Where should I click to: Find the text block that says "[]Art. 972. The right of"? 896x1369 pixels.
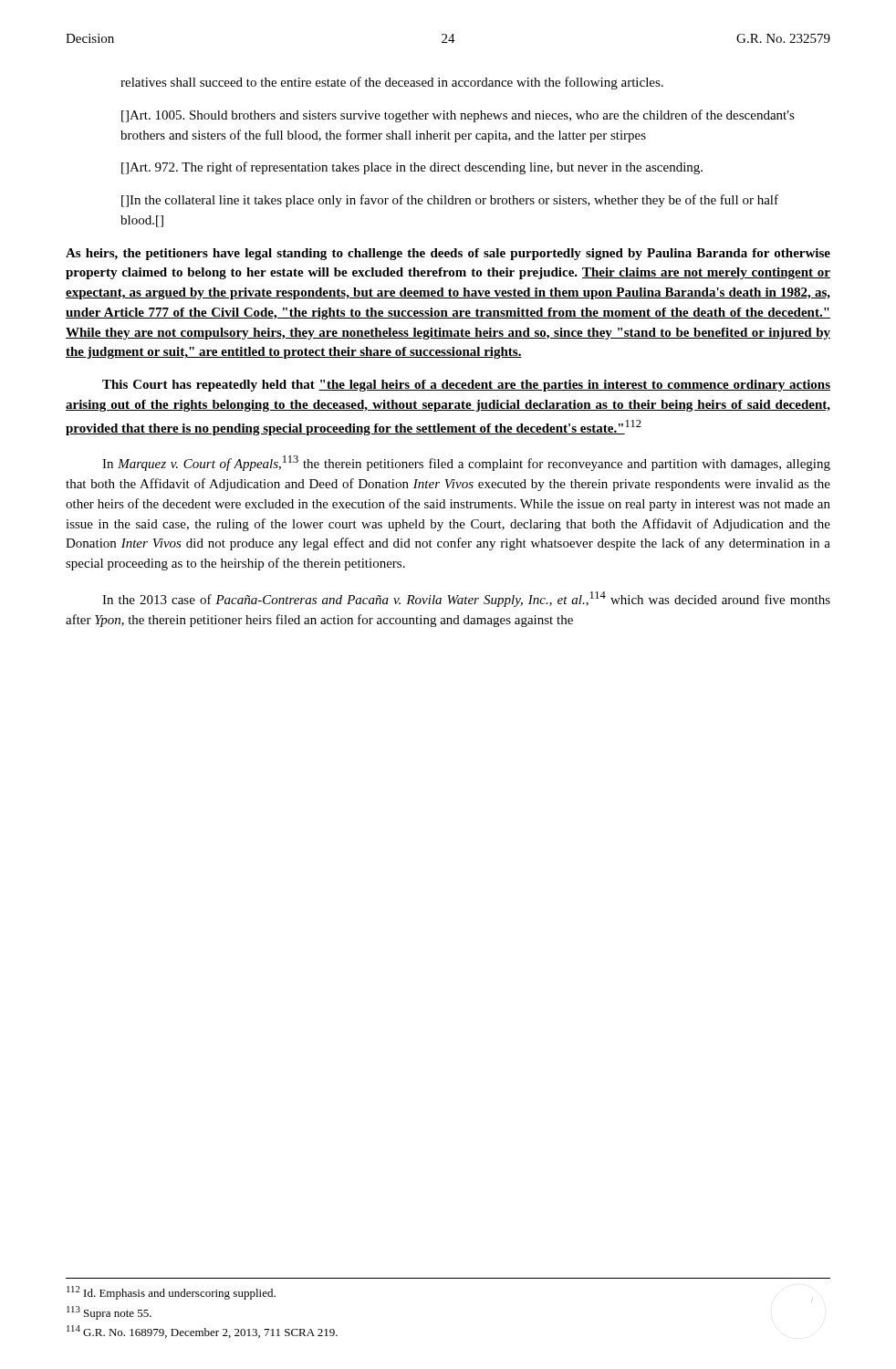tap(412, 167)
